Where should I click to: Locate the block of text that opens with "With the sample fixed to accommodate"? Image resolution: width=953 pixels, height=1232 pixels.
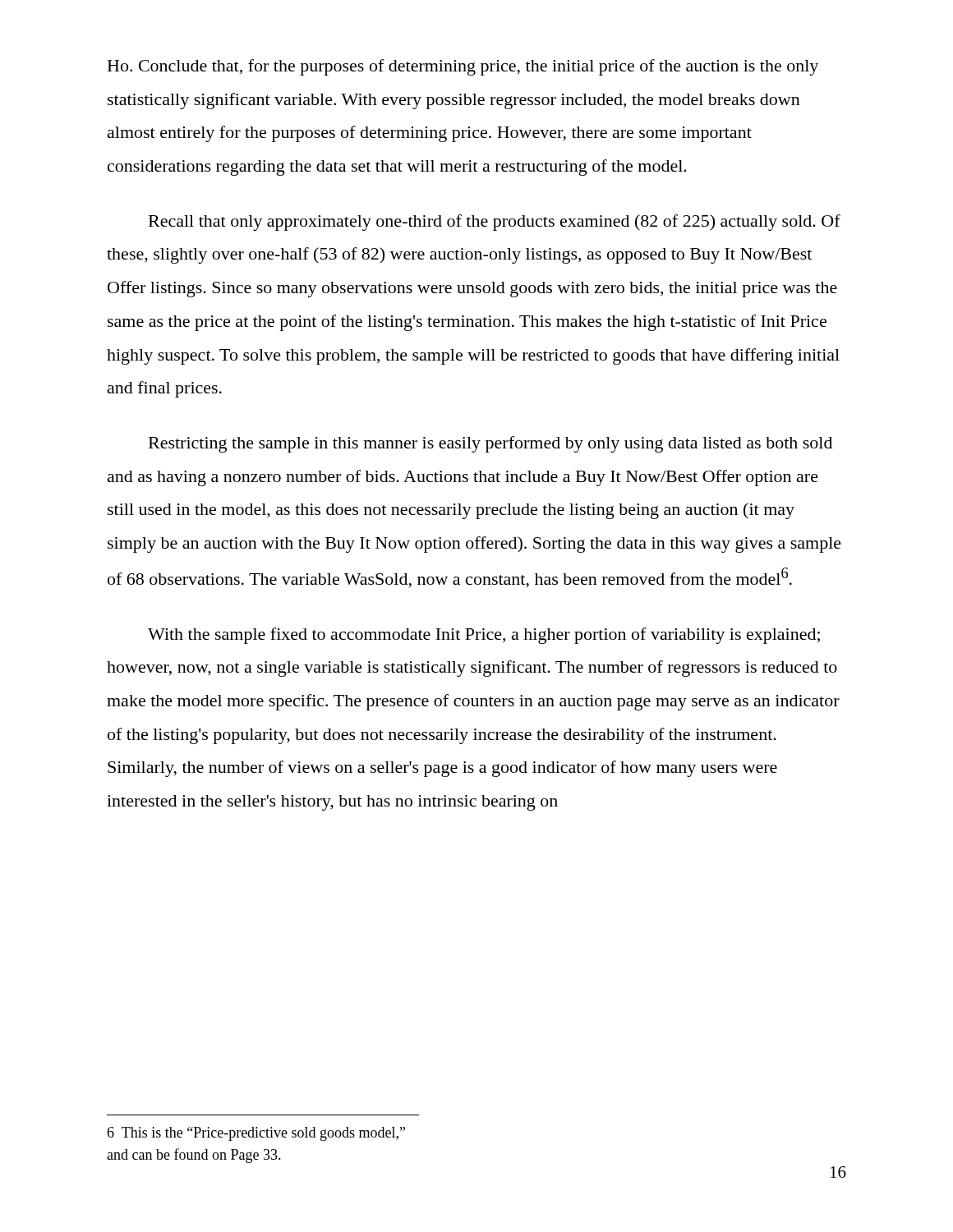(476, 718)
